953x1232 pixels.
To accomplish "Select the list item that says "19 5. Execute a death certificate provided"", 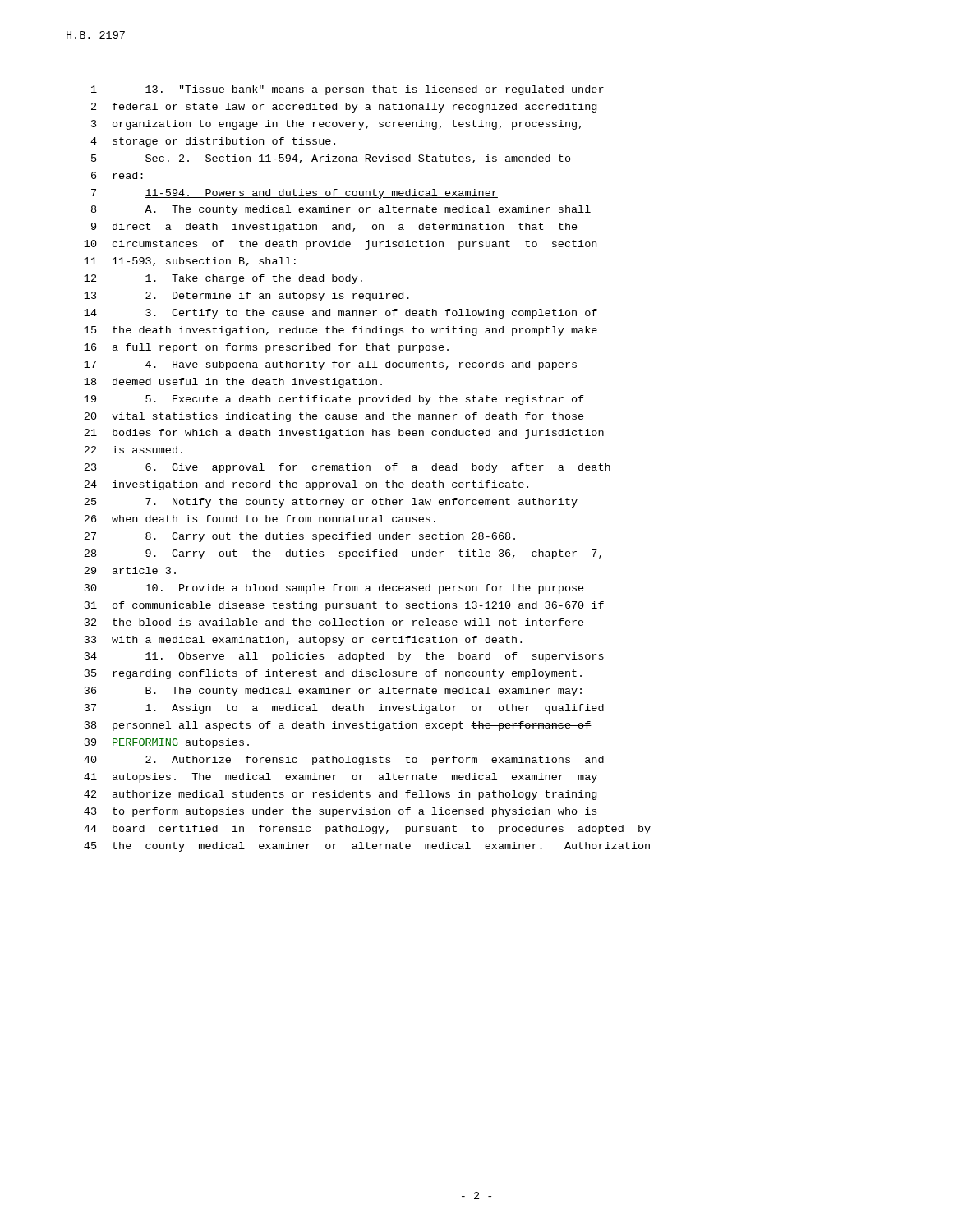I will tap(476, 426).
